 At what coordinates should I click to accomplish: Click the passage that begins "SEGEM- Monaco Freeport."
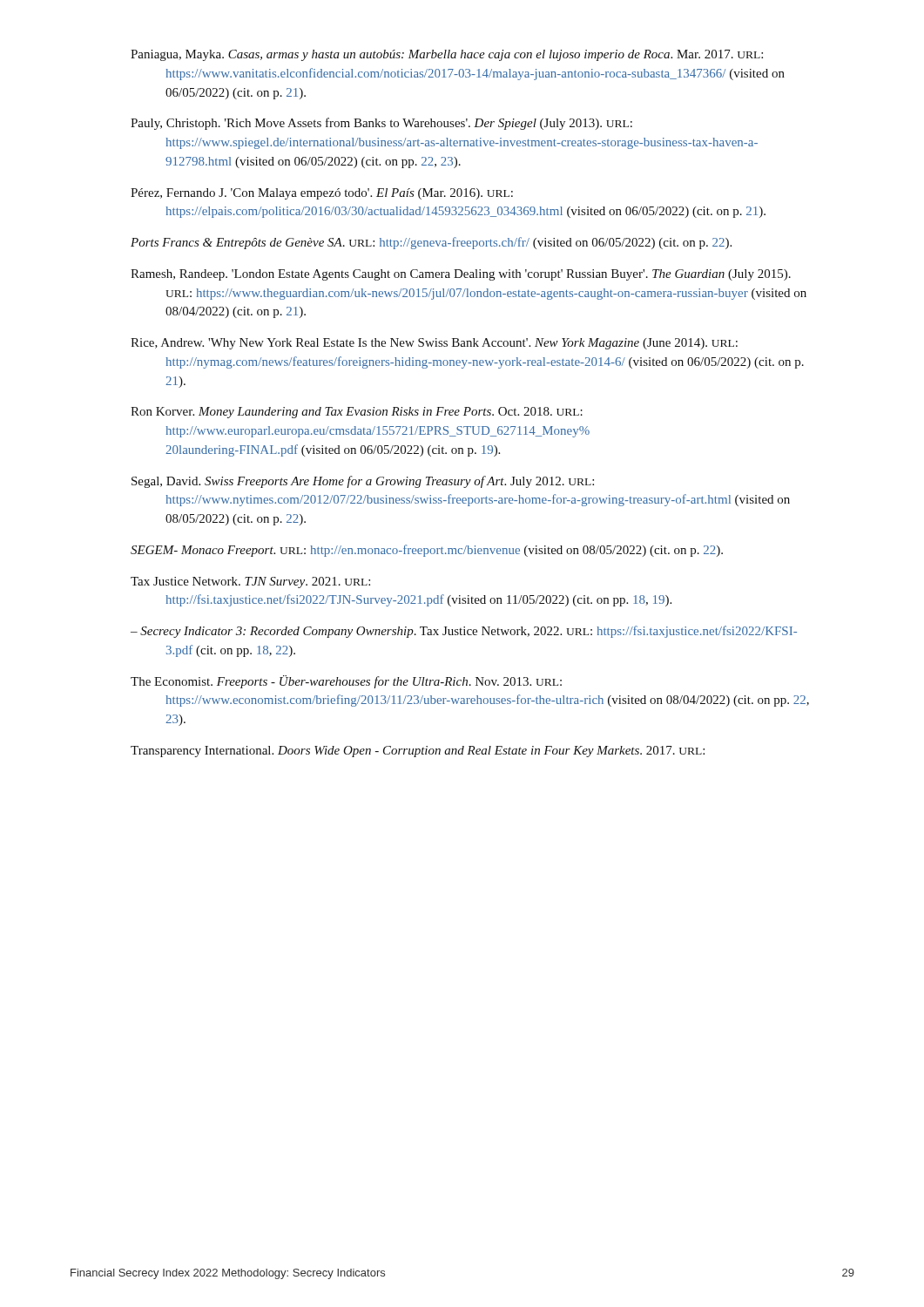(x=475, y=550)
